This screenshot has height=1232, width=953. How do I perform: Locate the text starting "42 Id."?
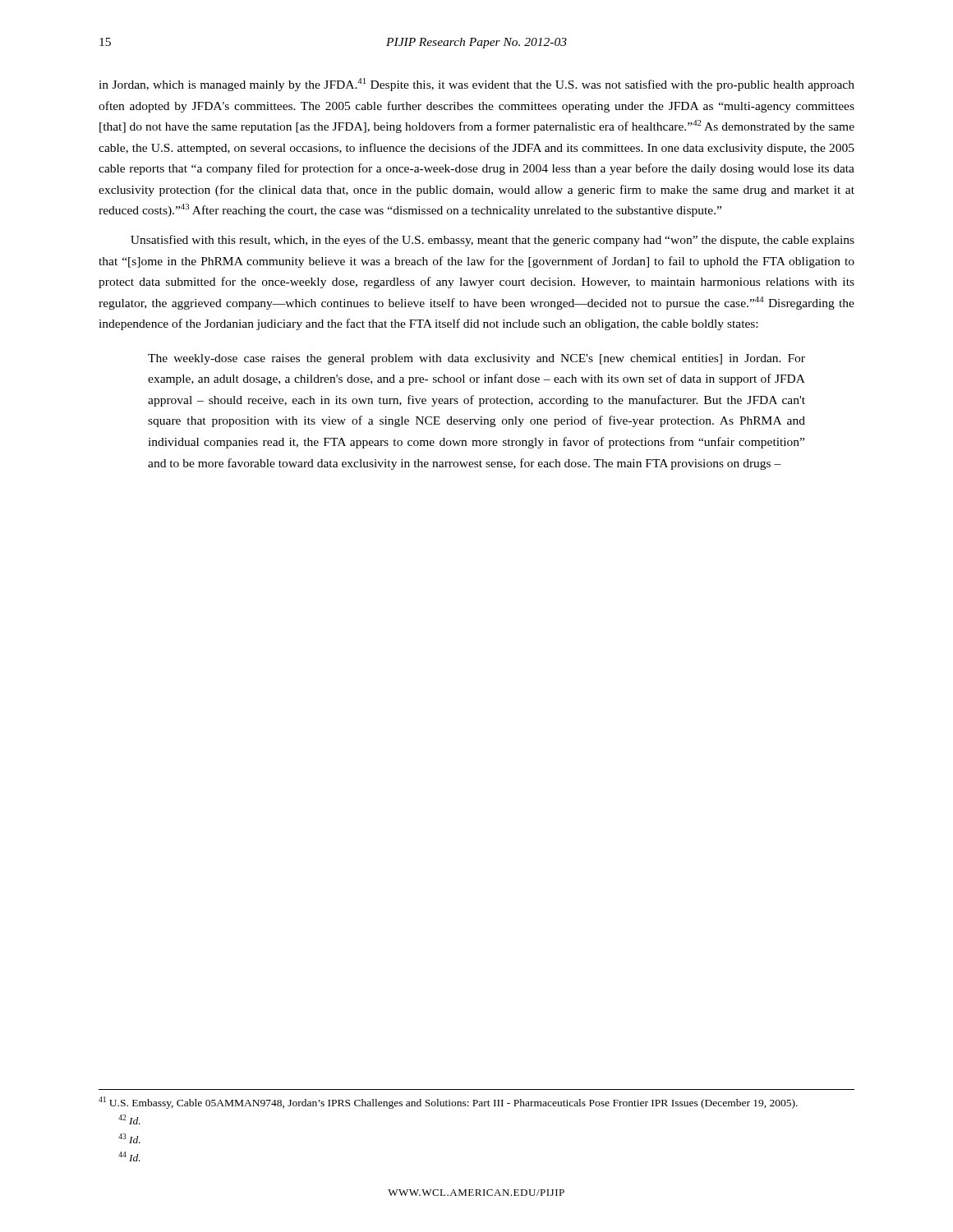tap(130, 1120)
